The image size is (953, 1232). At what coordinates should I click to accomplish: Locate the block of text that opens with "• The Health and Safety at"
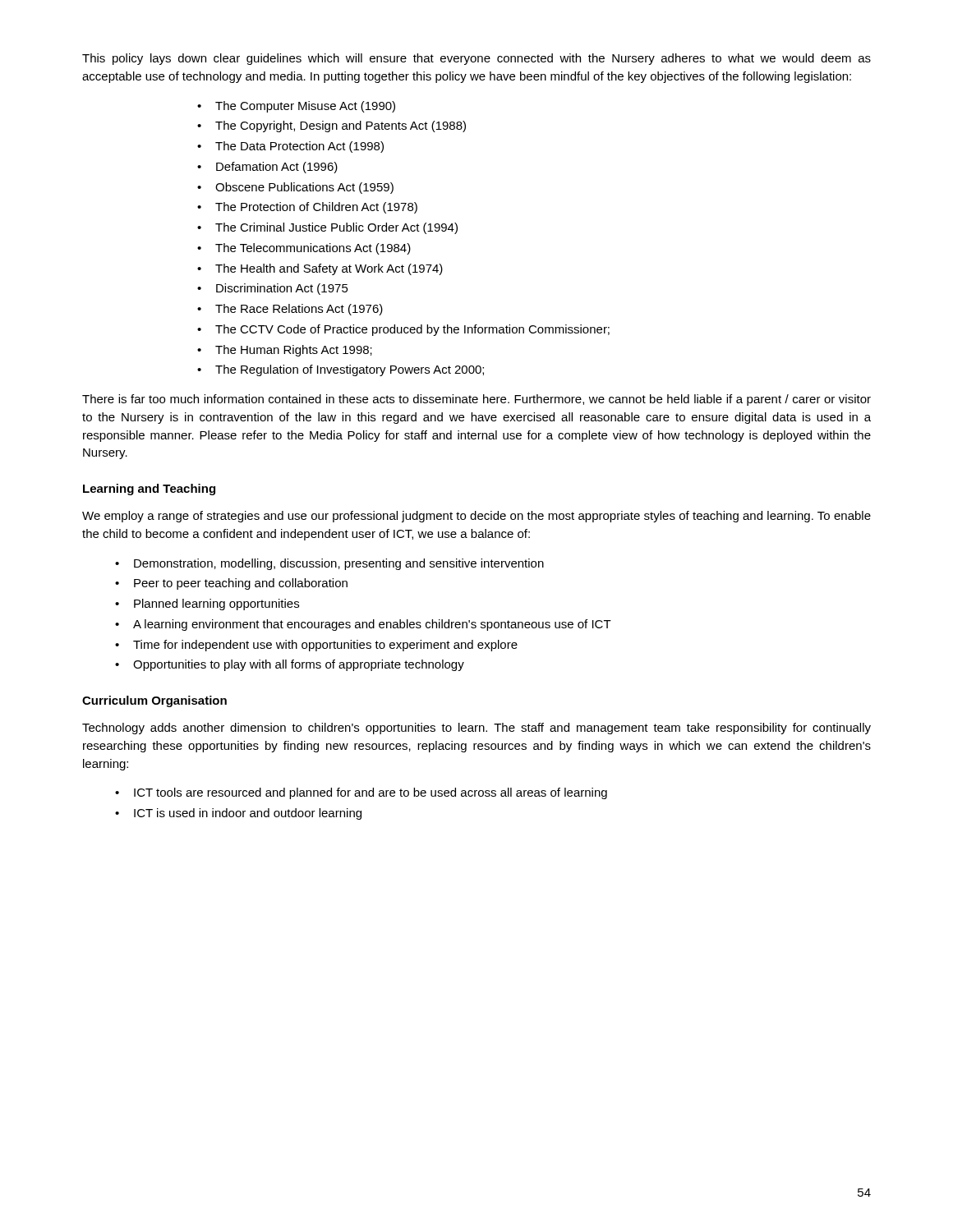(x=320, y=269)
